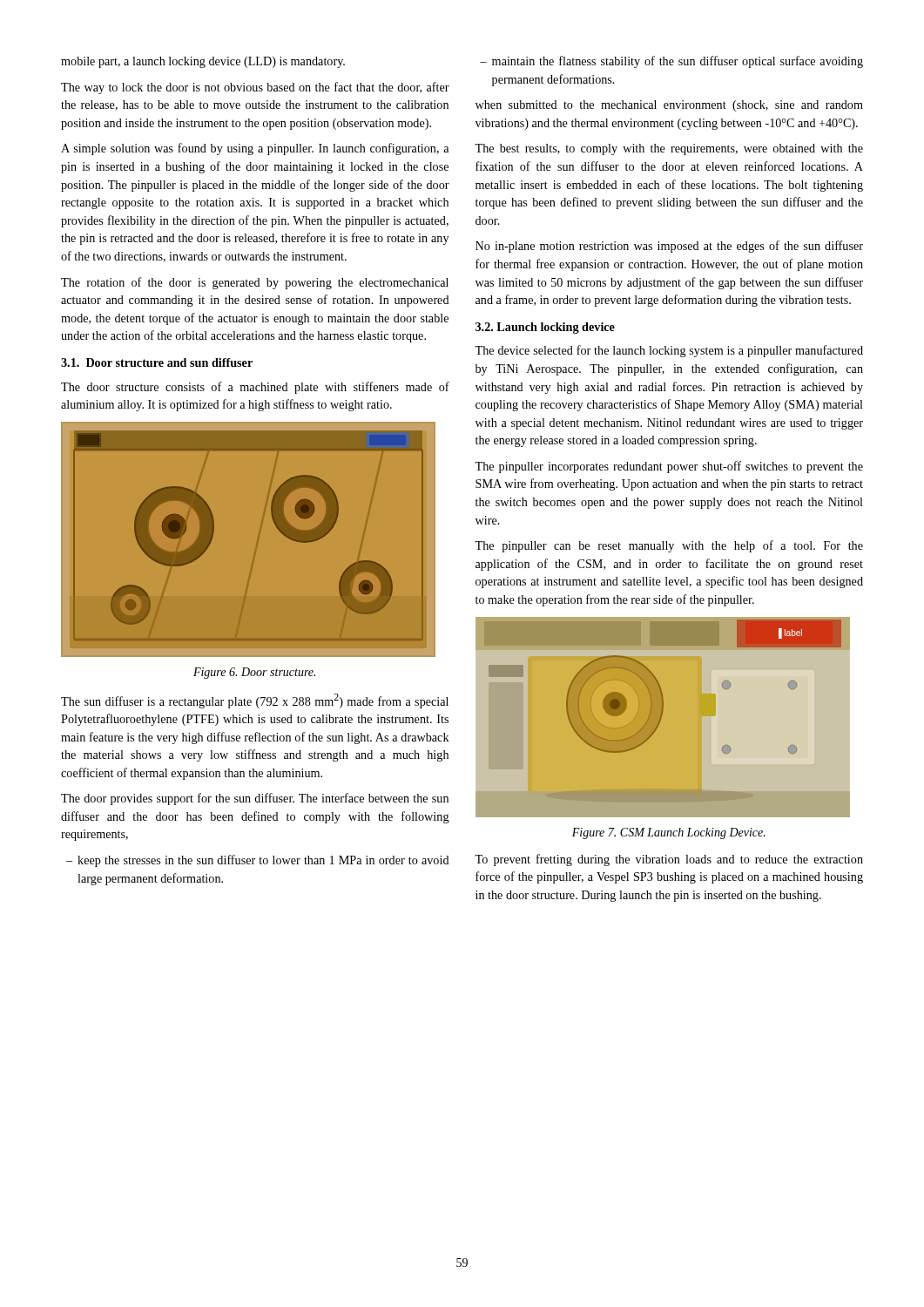Locate the block starting "when submitted to the mechanical environment (shock,"
Screen dimensions: 1307x924
(x=669, y=114)
